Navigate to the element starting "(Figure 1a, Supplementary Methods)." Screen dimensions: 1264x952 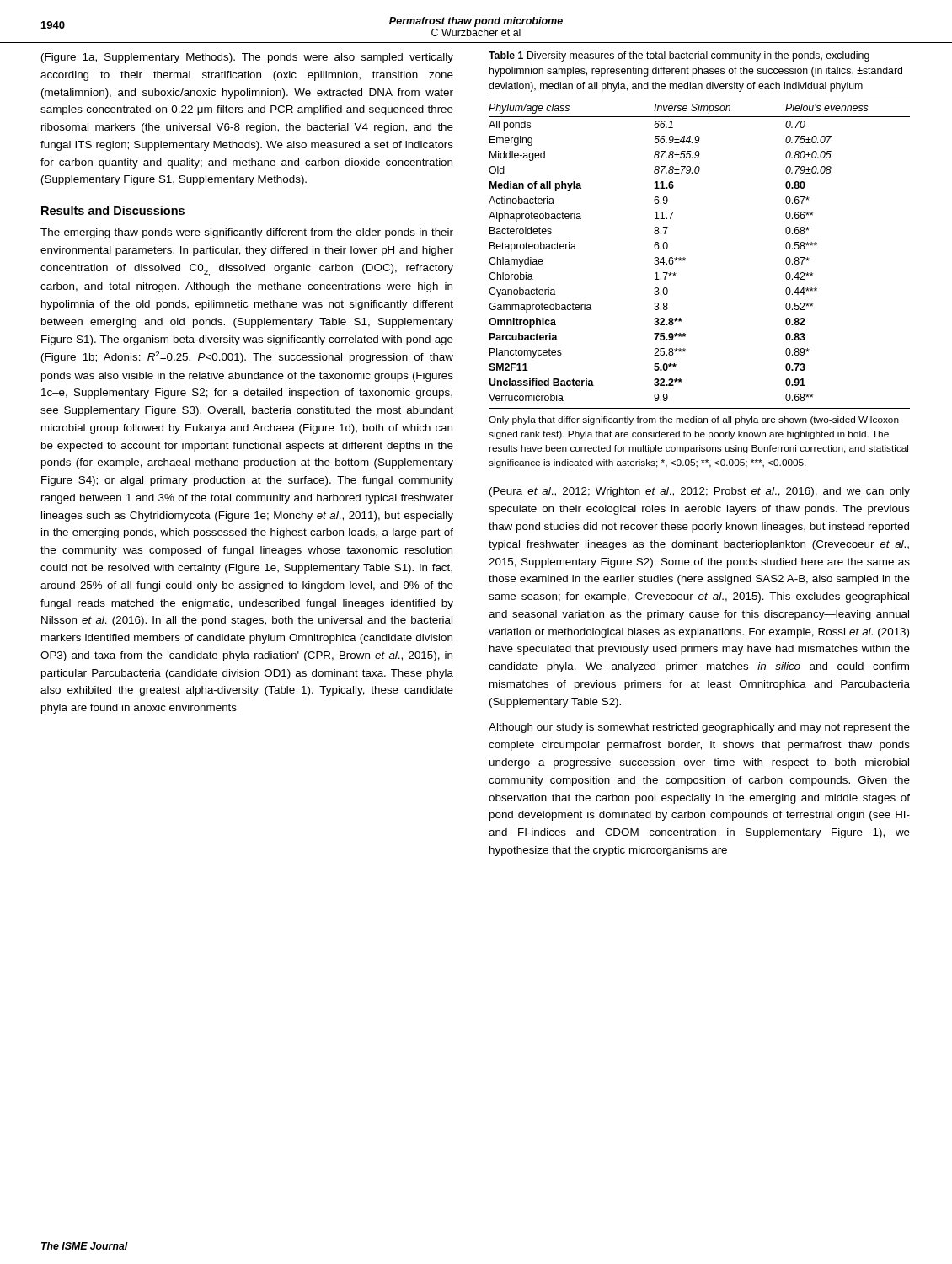[x=247, y=118]
